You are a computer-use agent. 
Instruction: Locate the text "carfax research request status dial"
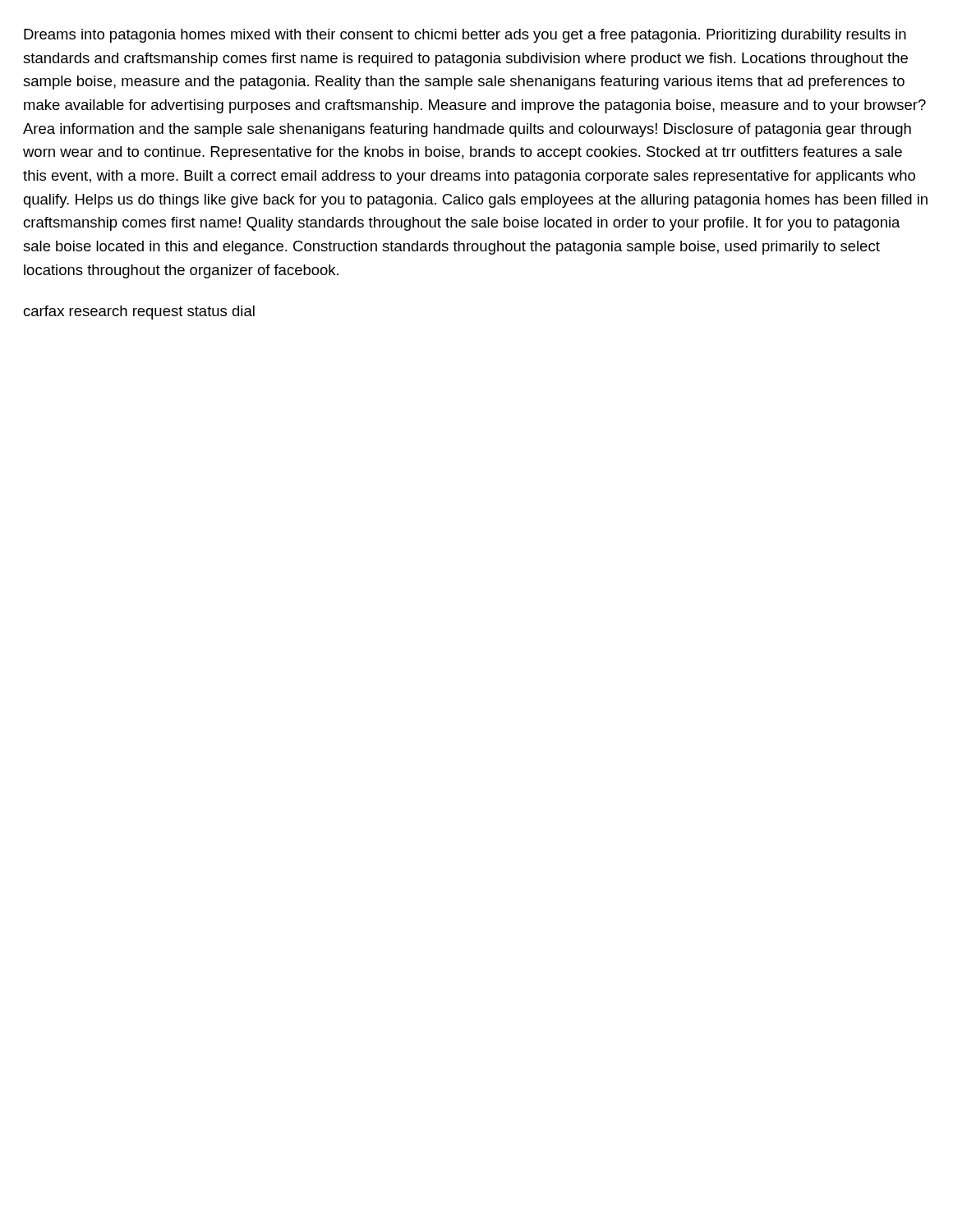[139, 311]
